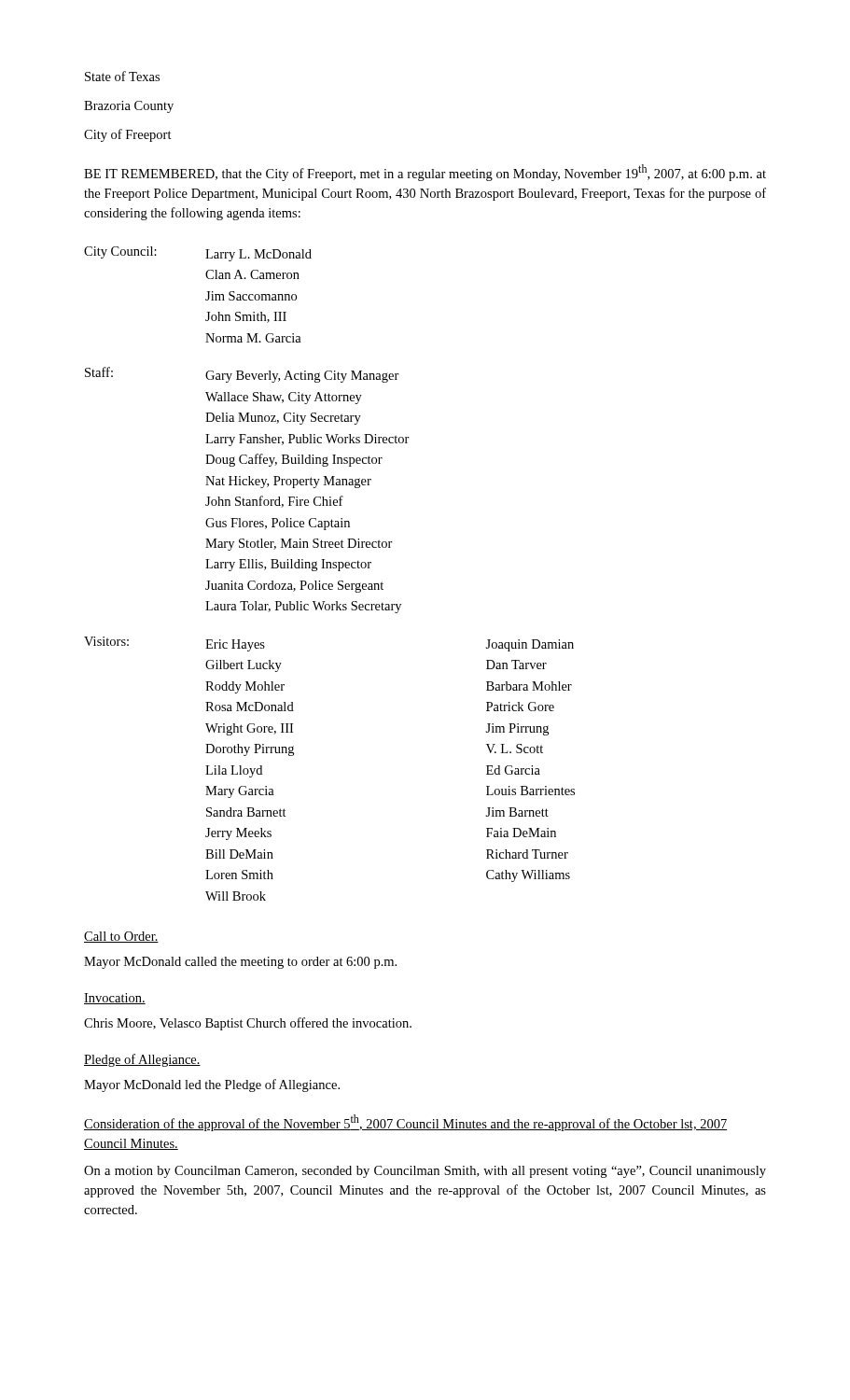The width and height of the screenshot is (850, 1400).
Task: Locate the region starting "On a motion by"
Action: pyautogui.click(x=425, y=1190)
